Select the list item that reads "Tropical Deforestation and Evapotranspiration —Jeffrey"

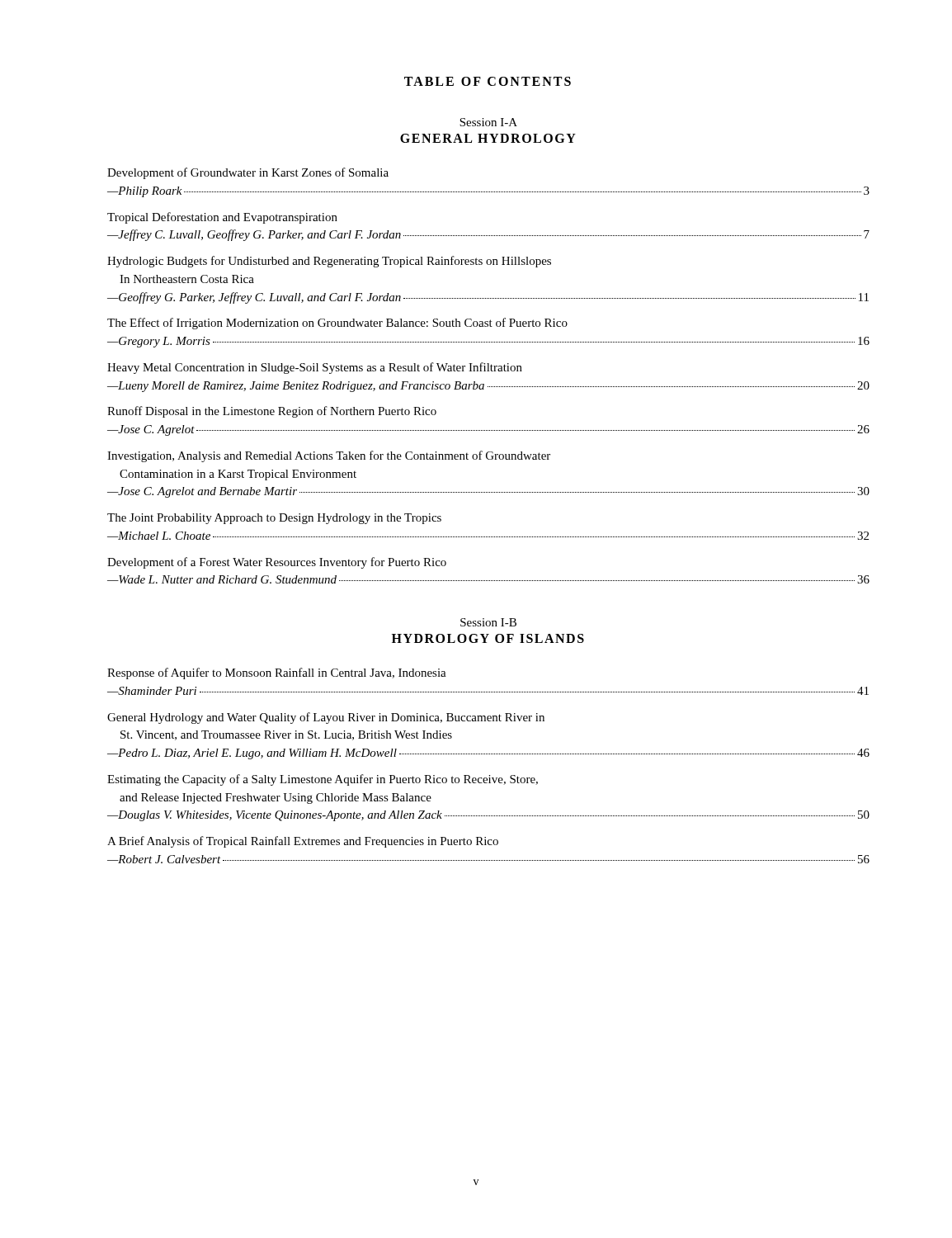(488, 226)
